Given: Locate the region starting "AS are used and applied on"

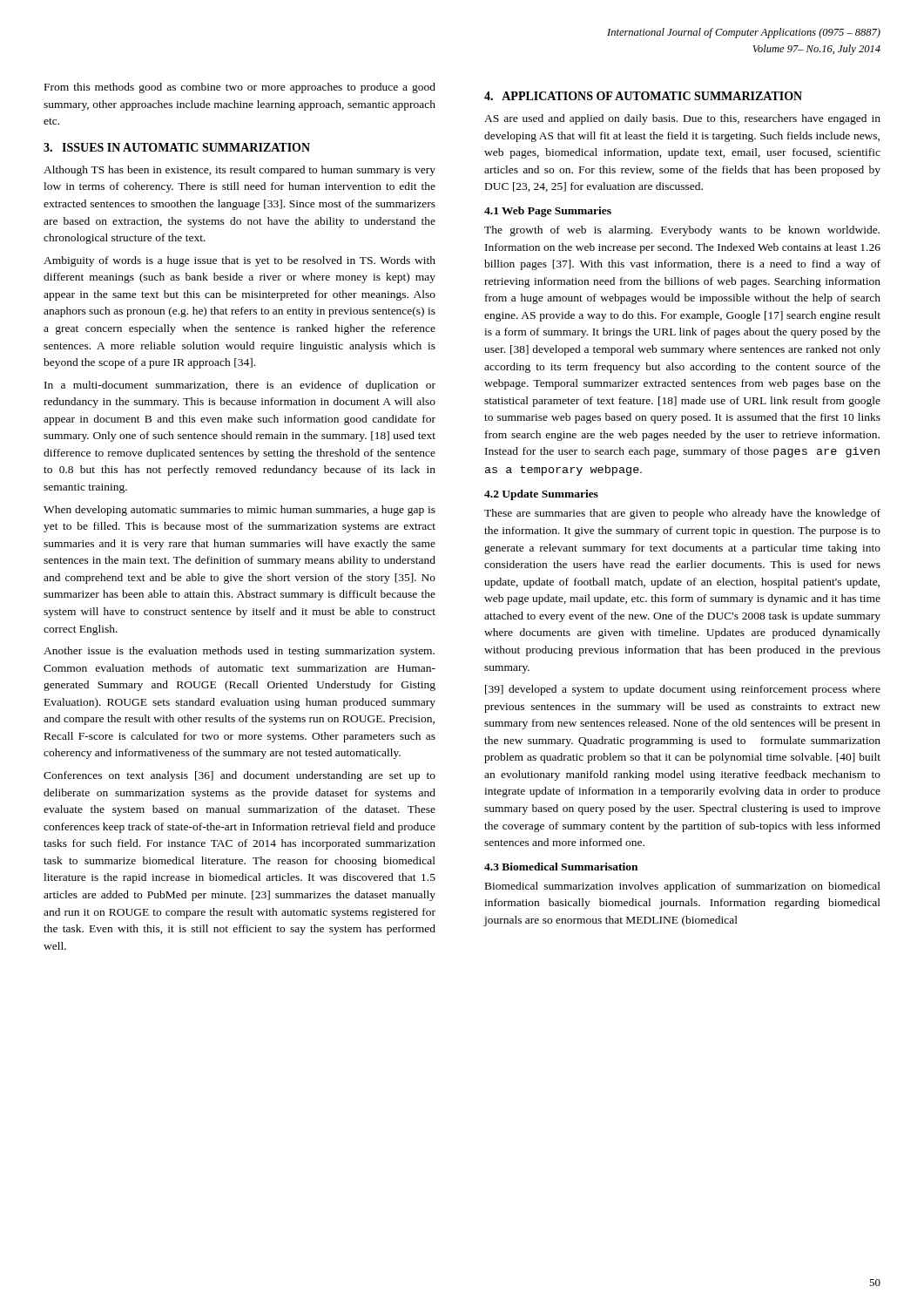Looking at the screenshot, I should (682, 153).
